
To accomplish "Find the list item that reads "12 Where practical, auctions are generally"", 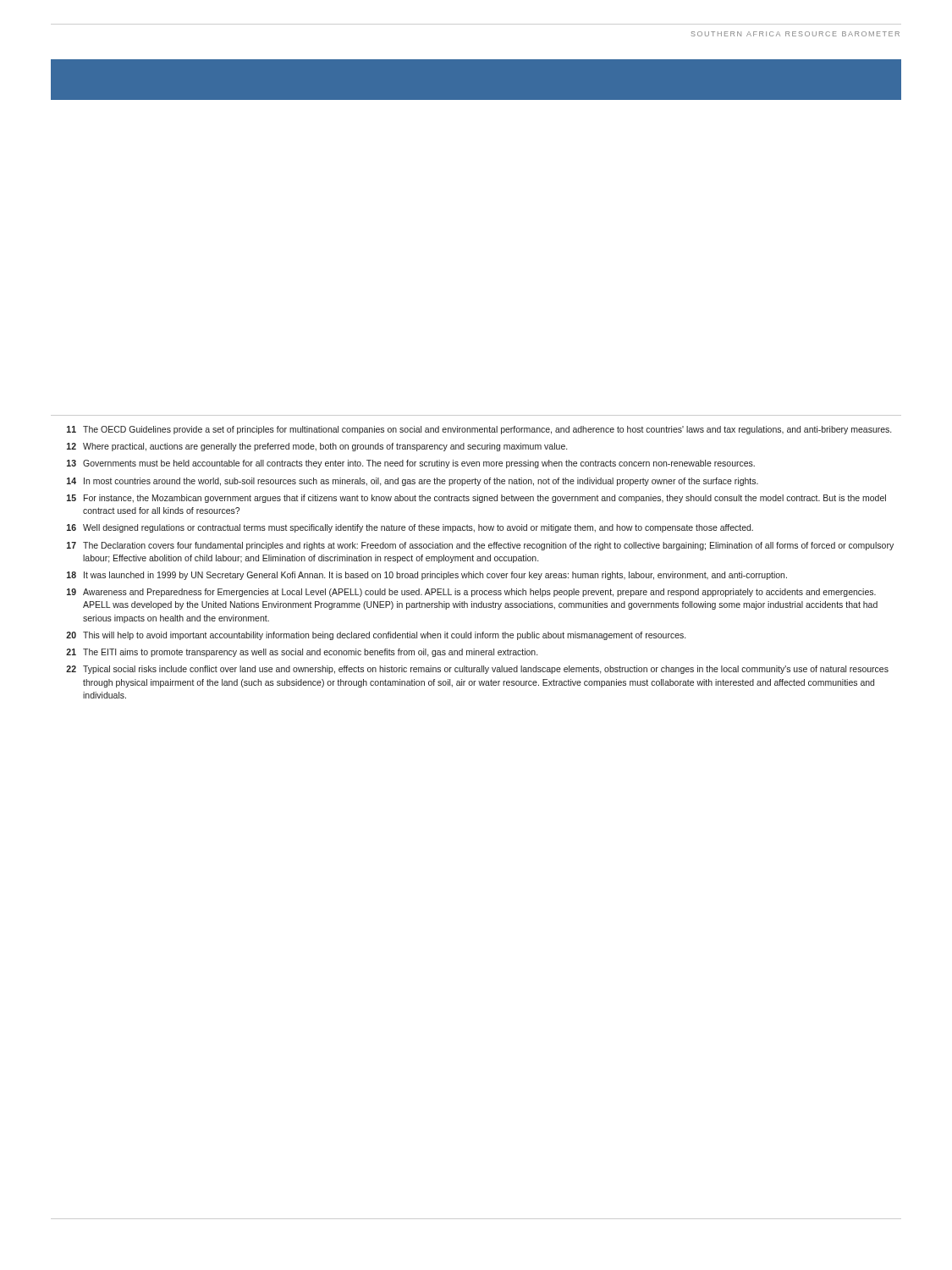I will coord(476,447).
